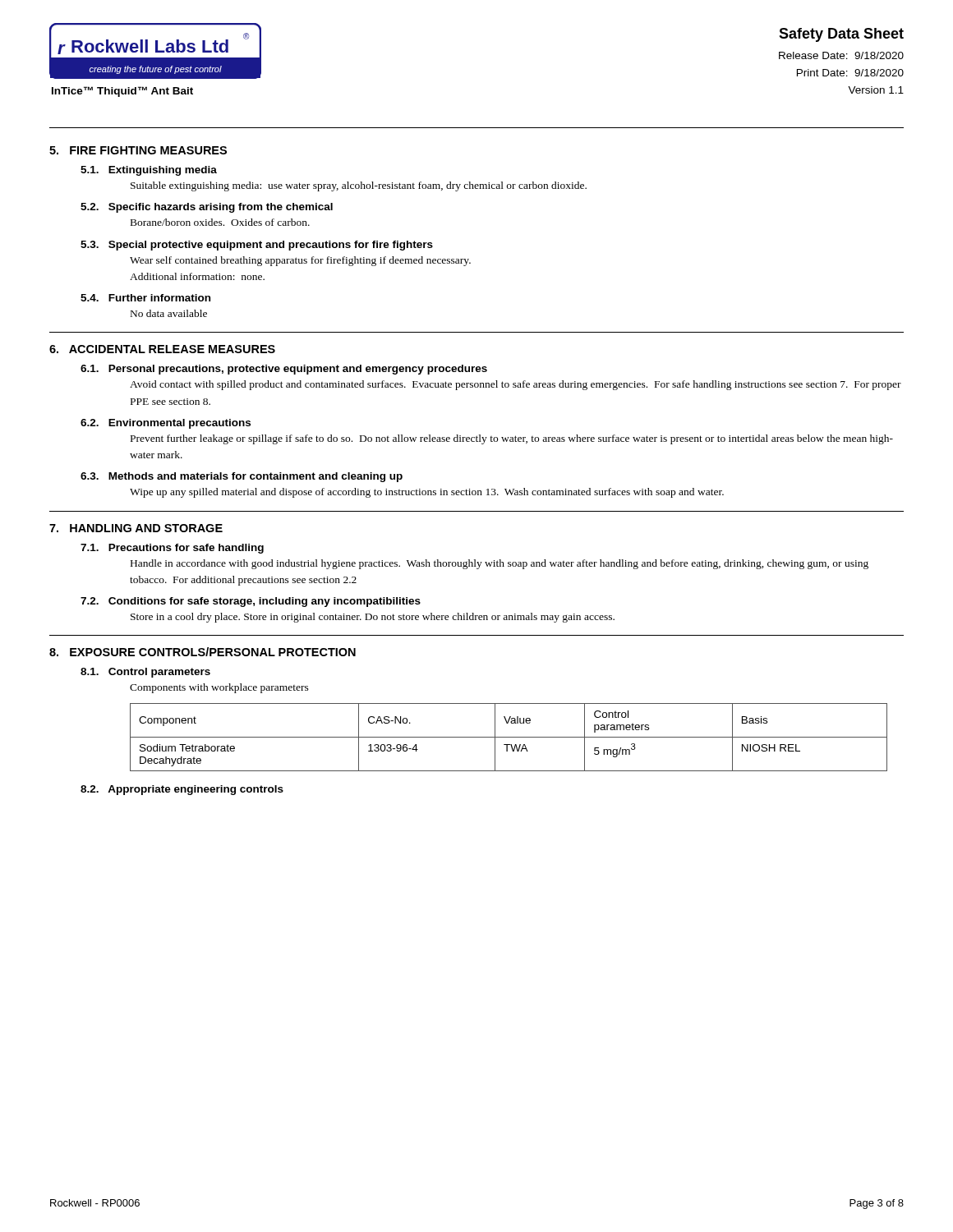This screenshot has width=953, height=1232.
Task: Click on the table containing "5 mg/m 3"
Action: tap(509, 737)
